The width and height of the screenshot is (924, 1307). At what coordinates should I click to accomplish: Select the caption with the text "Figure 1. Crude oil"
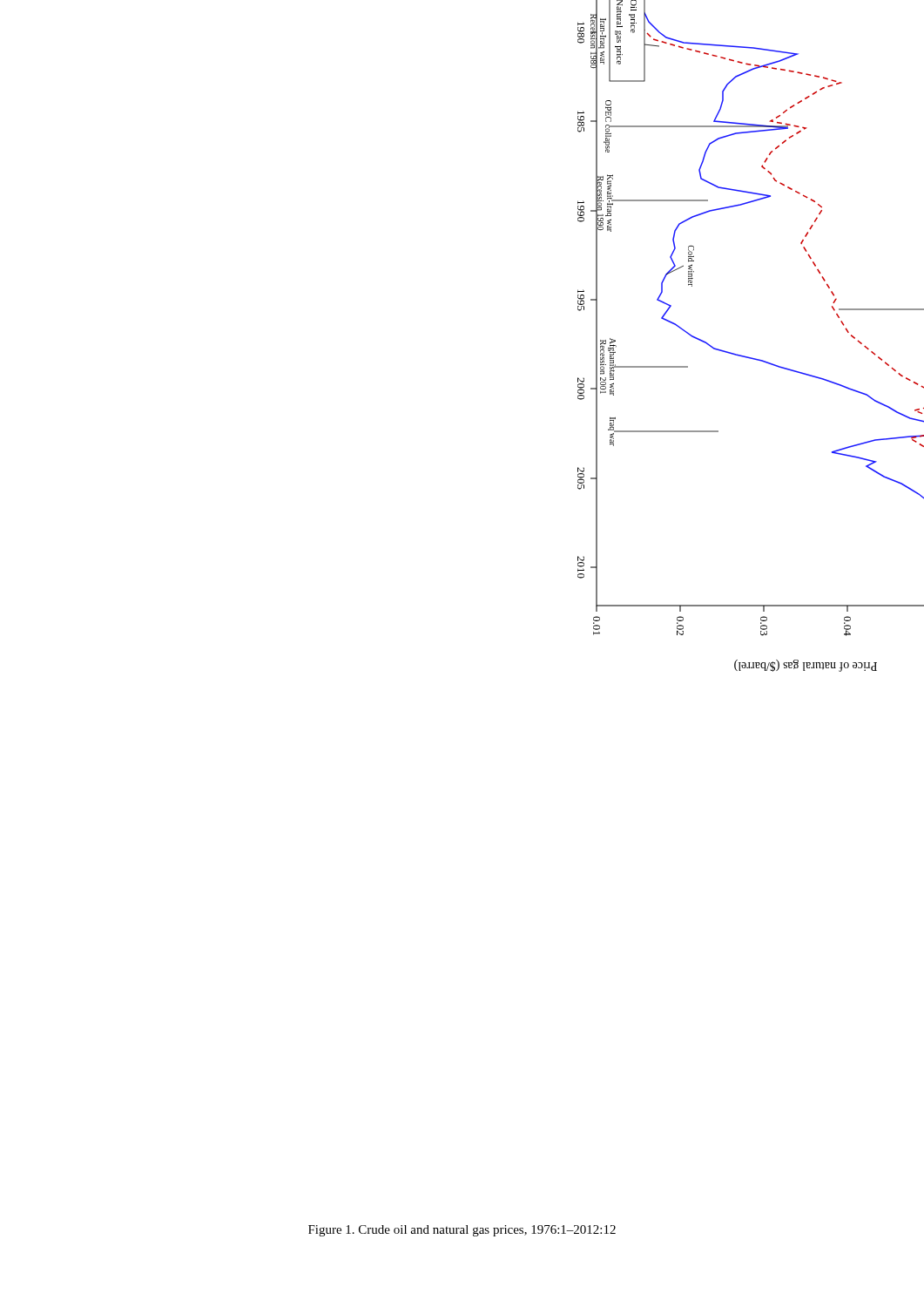tap(462, 1229)
